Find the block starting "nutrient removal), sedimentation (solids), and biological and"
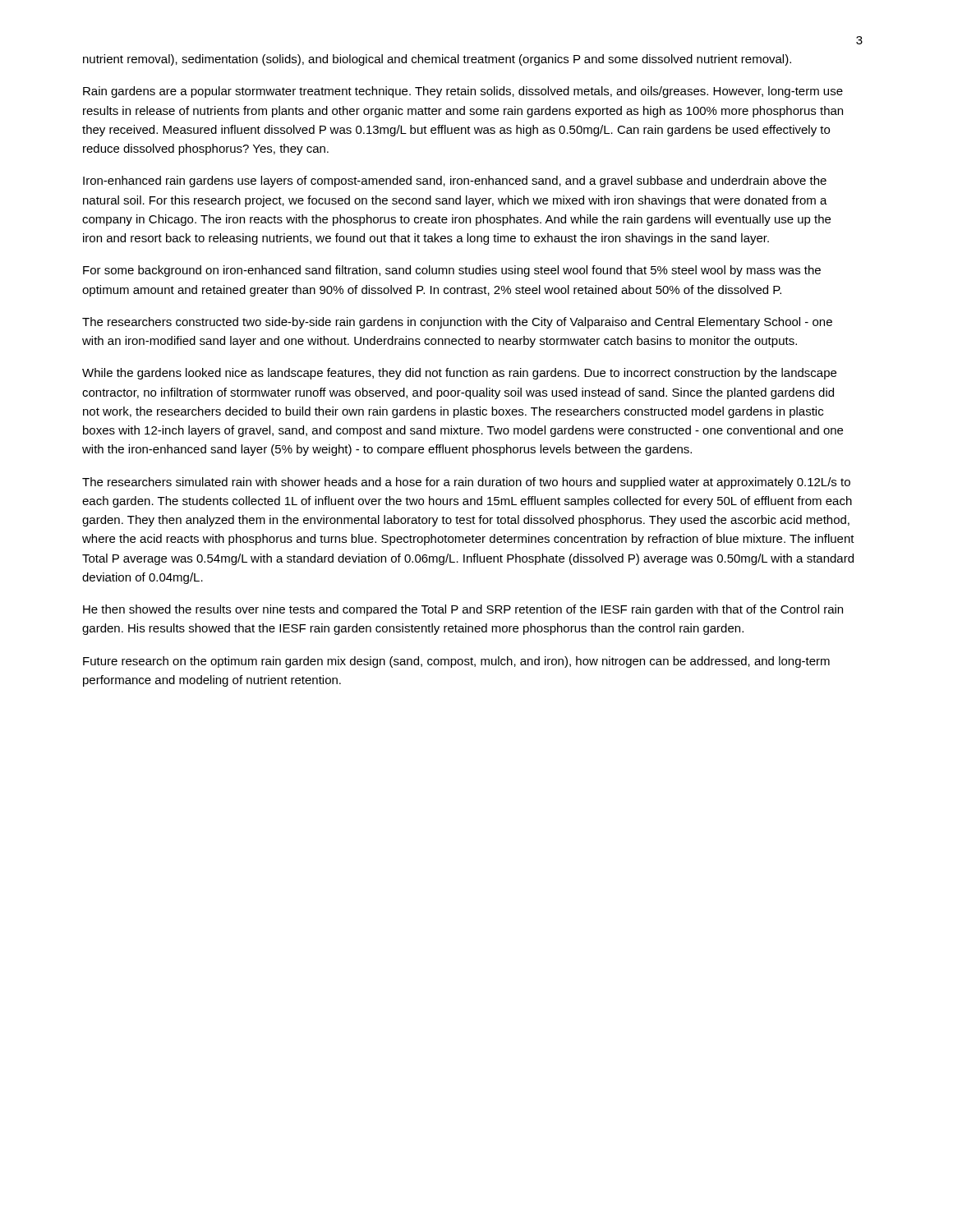 click(437, 59)
